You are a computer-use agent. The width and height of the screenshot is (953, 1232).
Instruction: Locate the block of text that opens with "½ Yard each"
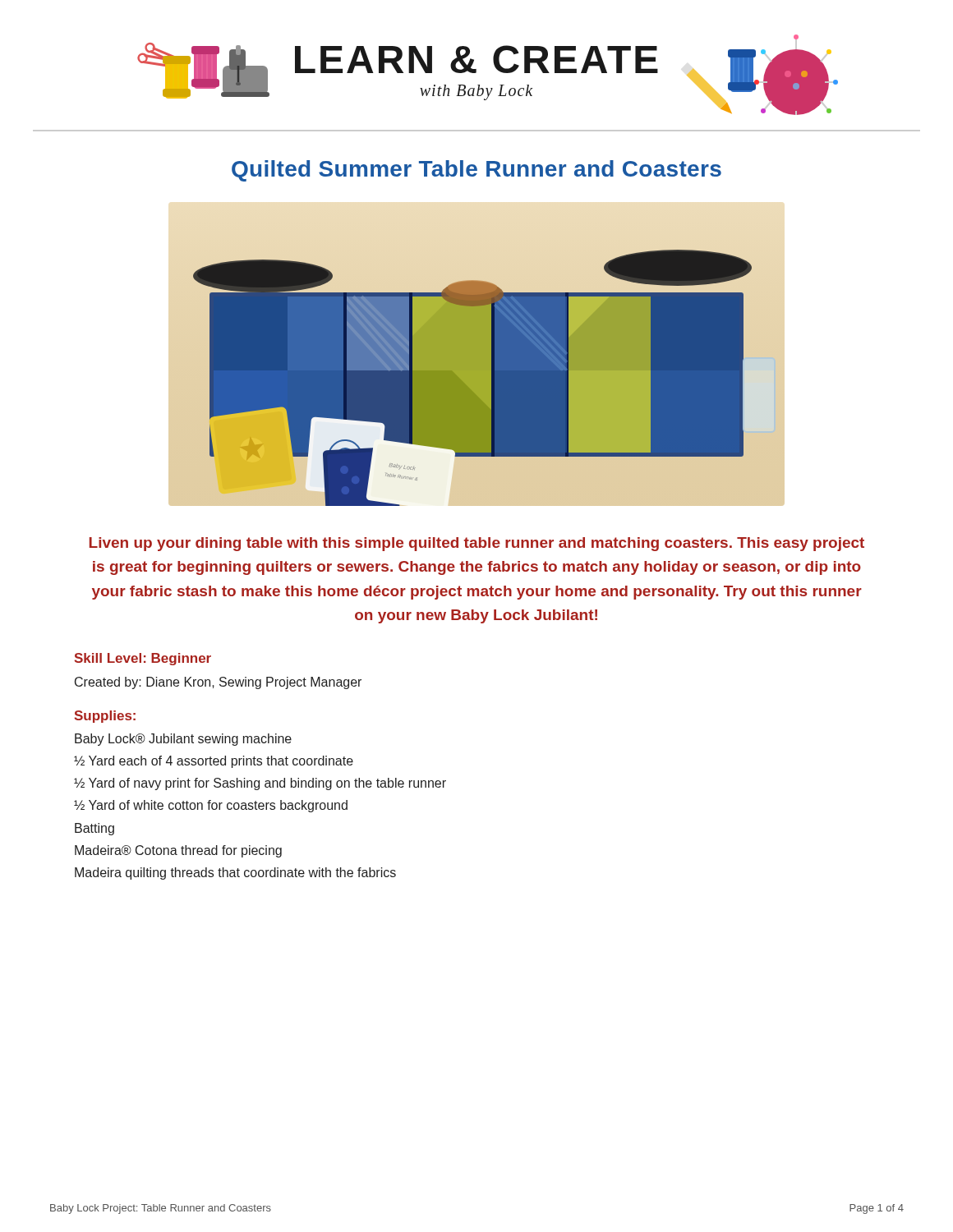click(x=214, y=761)
